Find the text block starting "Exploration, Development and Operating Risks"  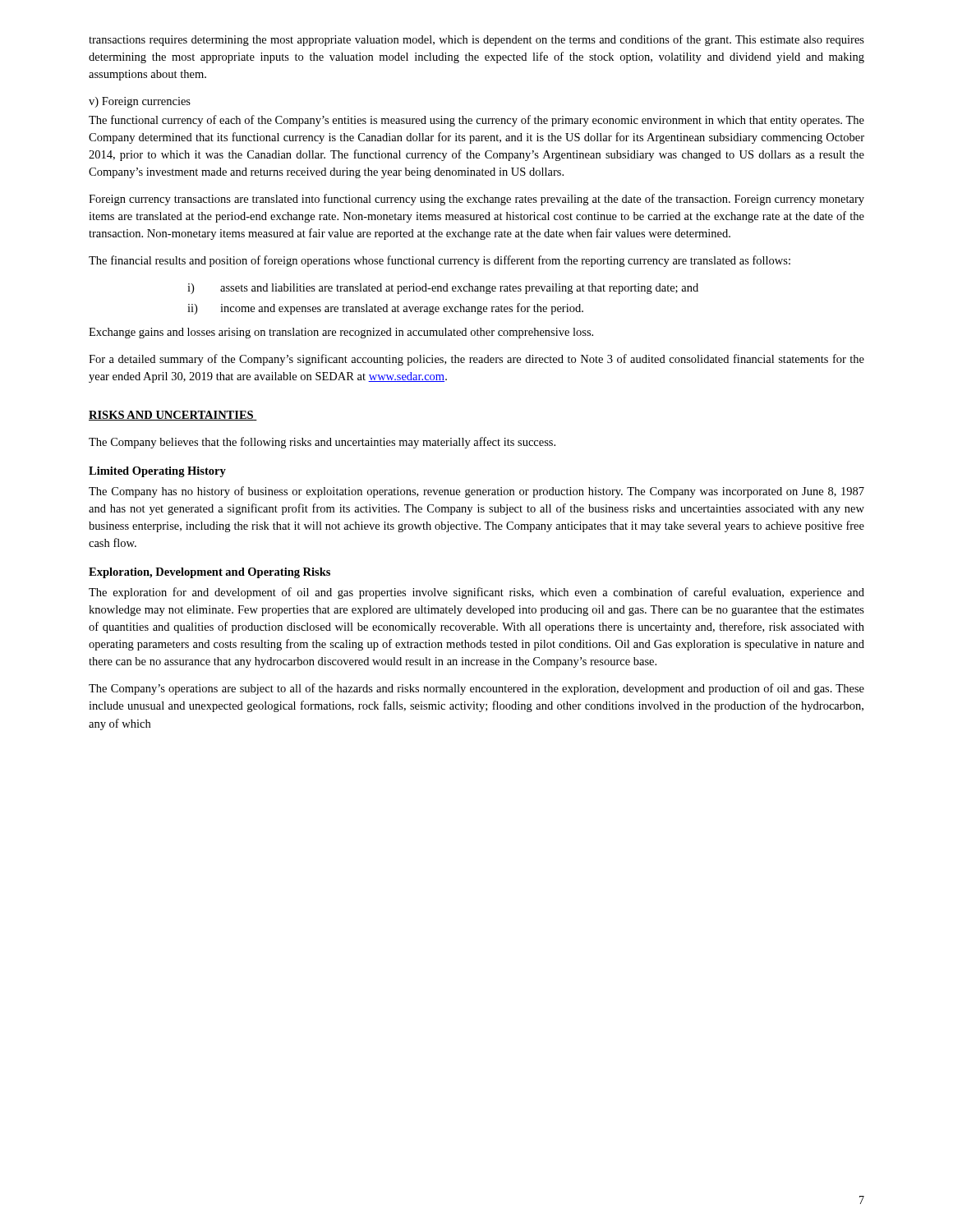[210, 572]
